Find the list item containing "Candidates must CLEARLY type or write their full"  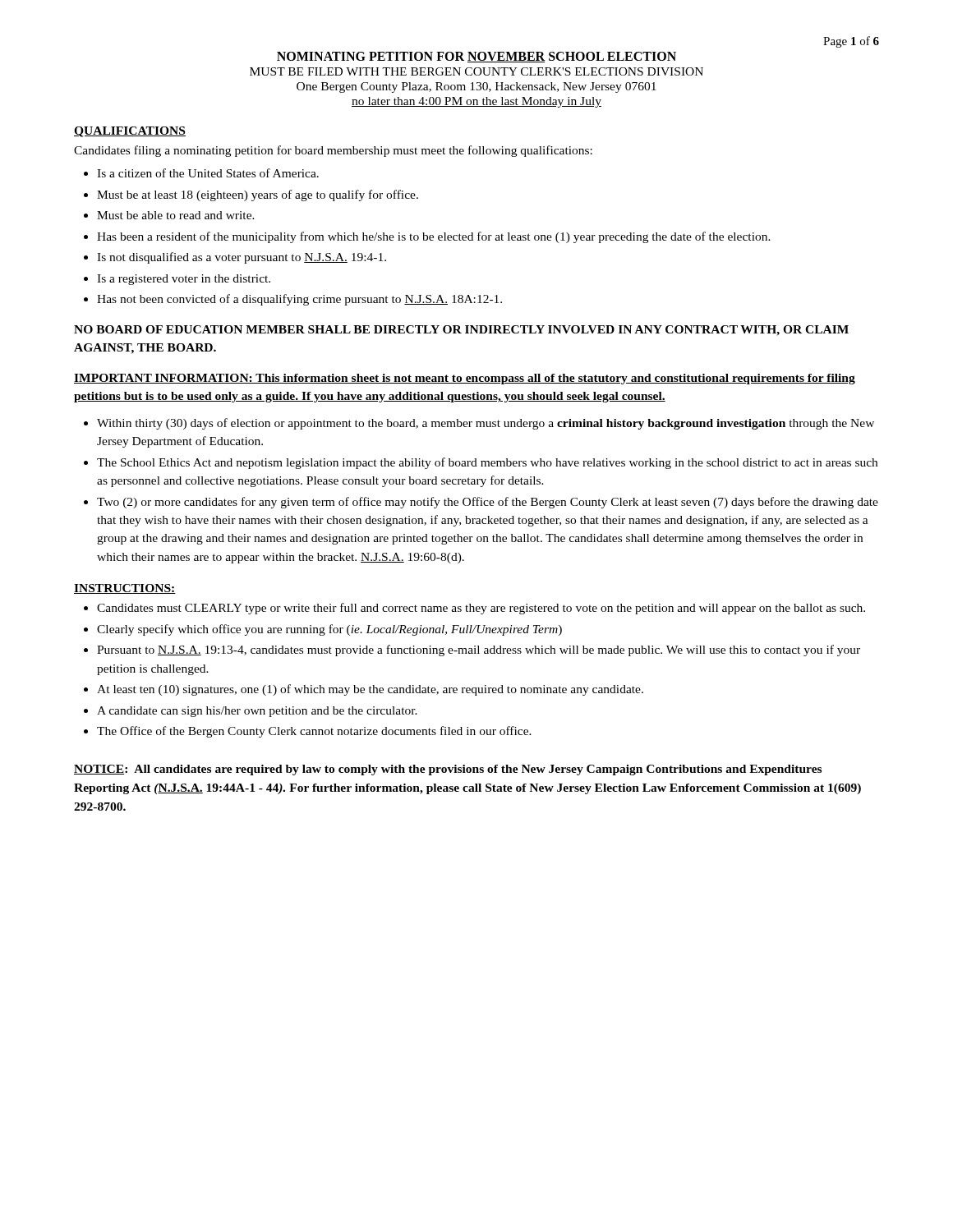pyautogui.click(x=482, y=608)
